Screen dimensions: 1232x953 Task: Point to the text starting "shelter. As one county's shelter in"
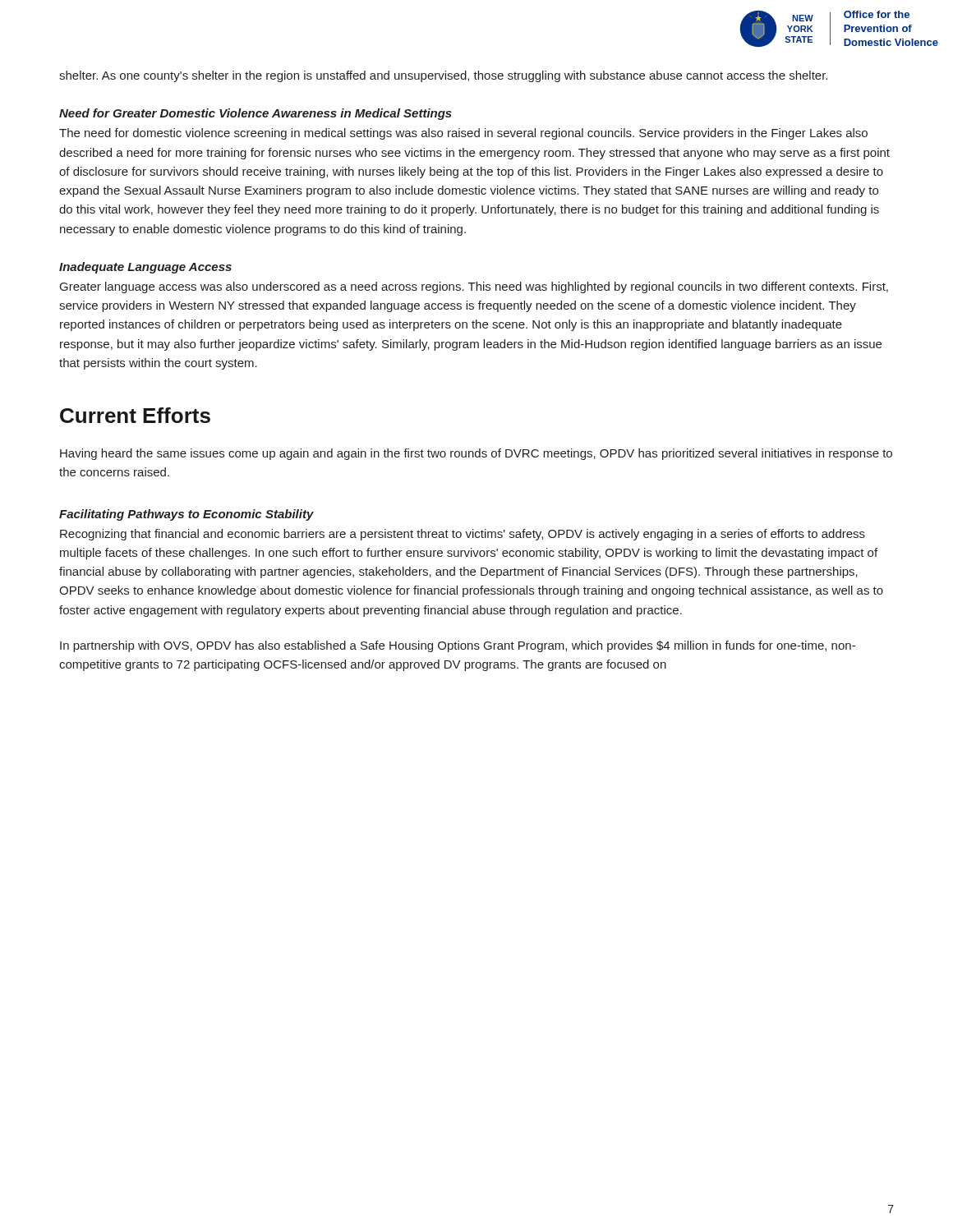point(444,75)
